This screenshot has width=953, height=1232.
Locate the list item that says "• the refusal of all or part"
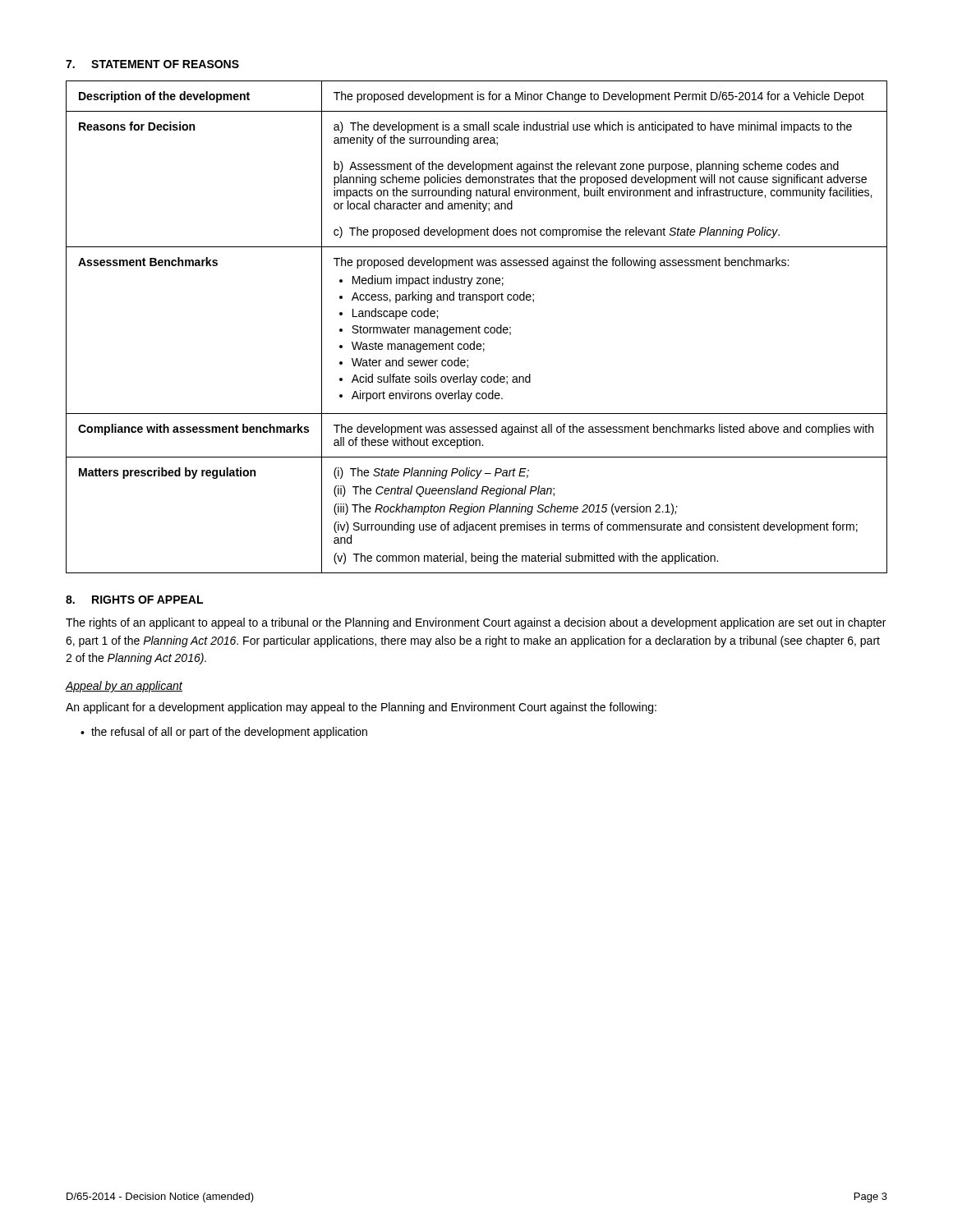[x=224, y=732]
